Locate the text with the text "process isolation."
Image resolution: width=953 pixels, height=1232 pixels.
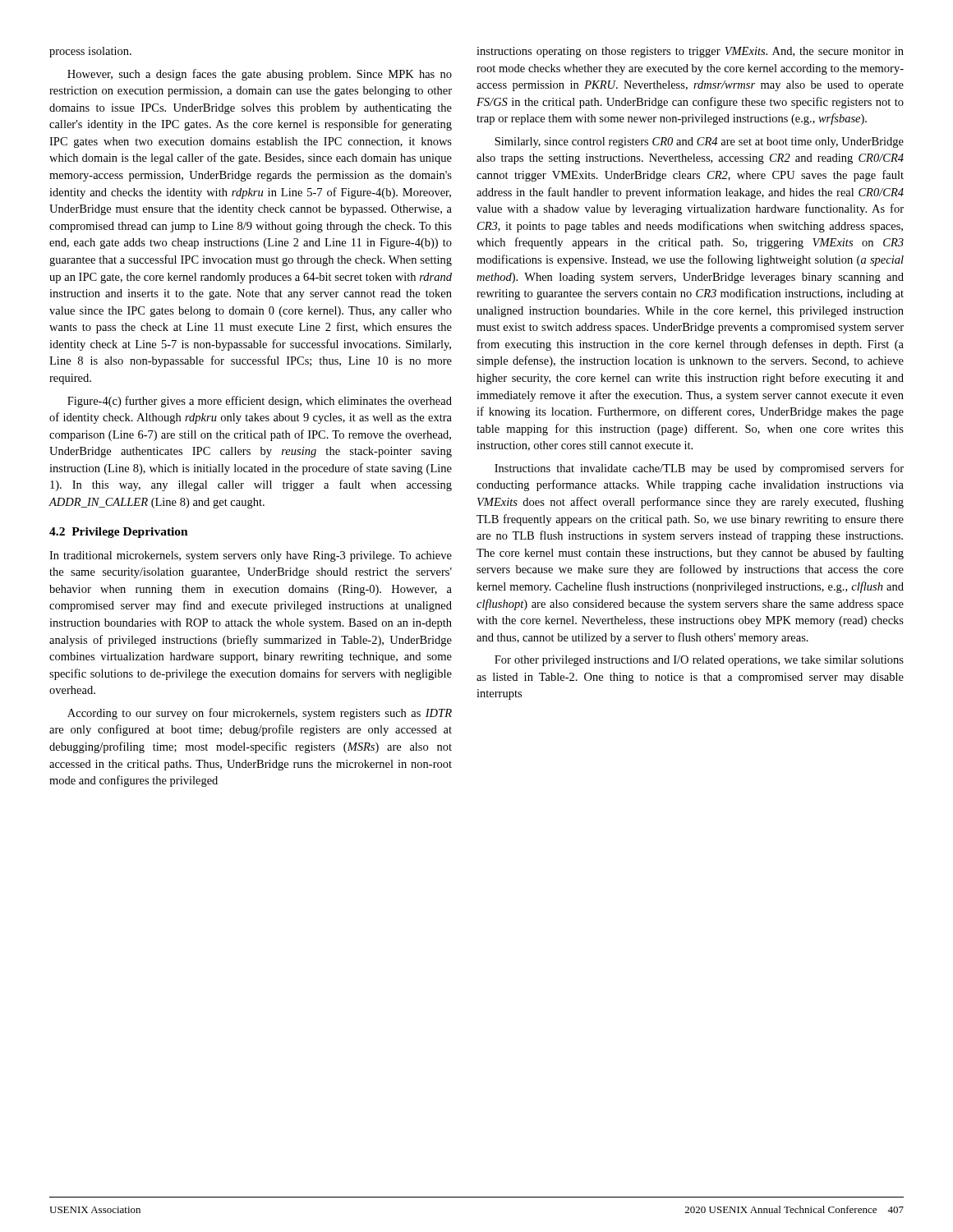click(x=90, y=52)
